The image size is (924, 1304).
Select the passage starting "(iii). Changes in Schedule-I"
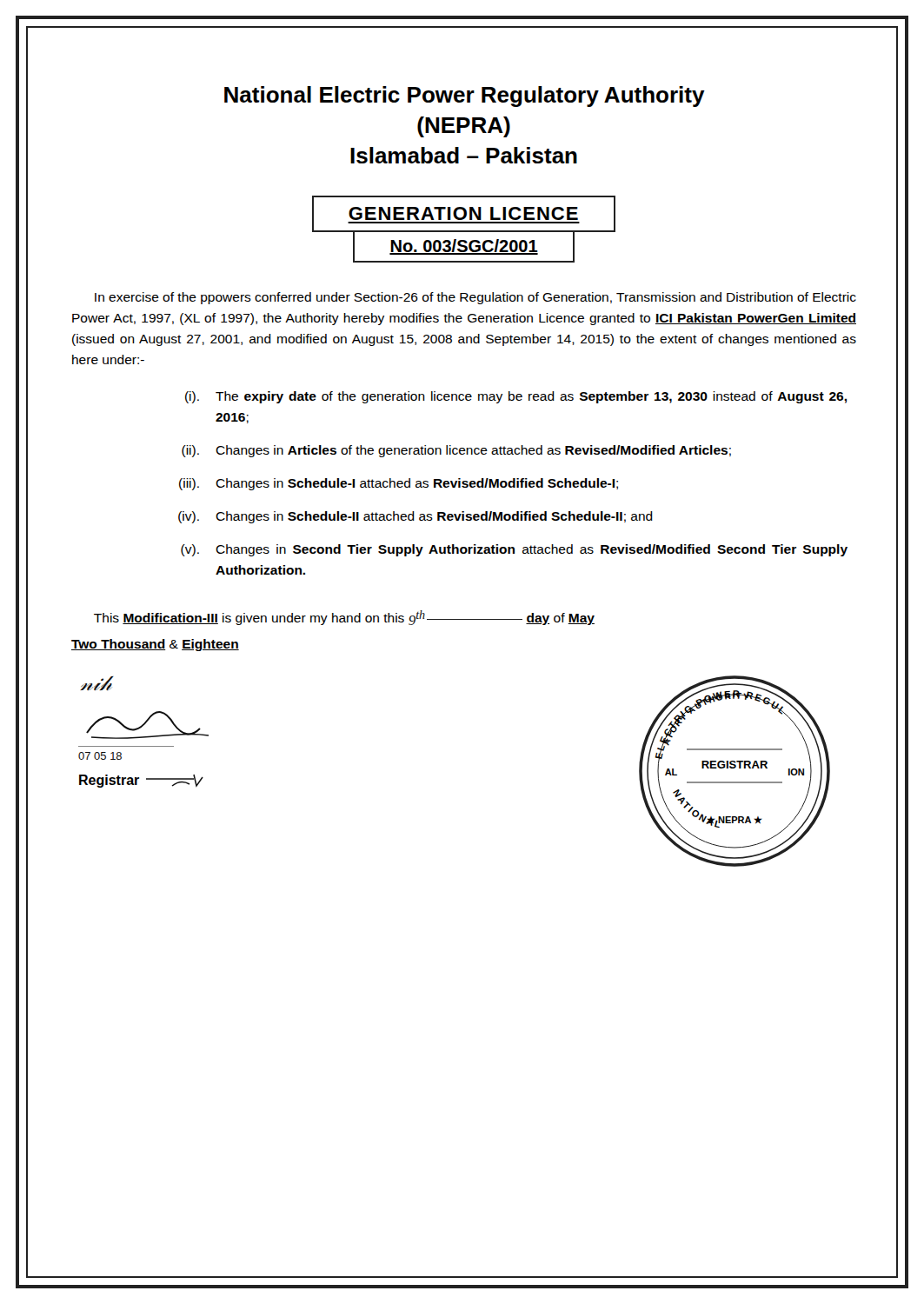[x=494, y=484]
